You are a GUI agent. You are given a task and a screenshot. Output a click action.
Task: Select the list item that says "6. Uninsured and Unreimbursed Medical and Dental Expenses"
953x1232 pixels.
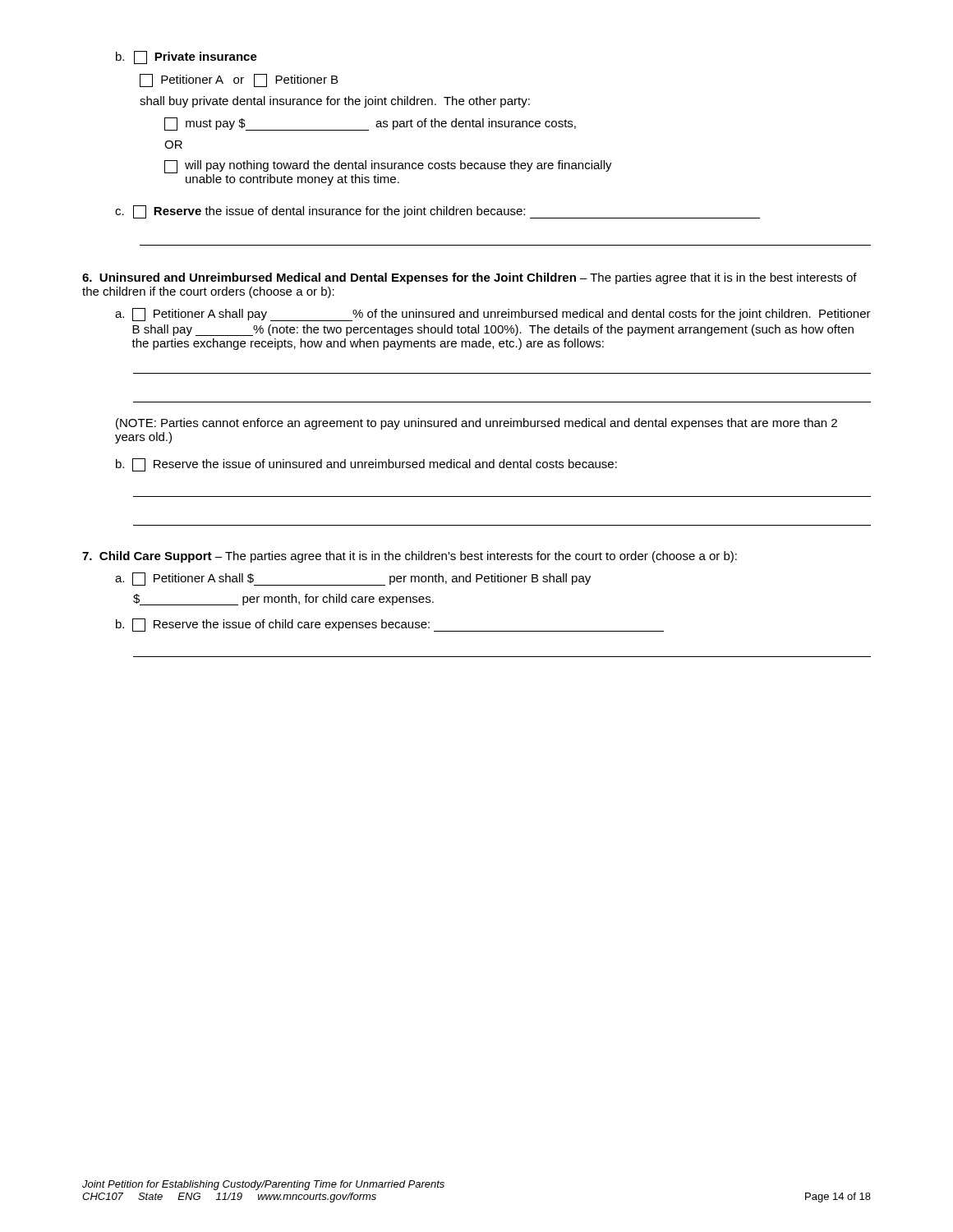(476, 398)
